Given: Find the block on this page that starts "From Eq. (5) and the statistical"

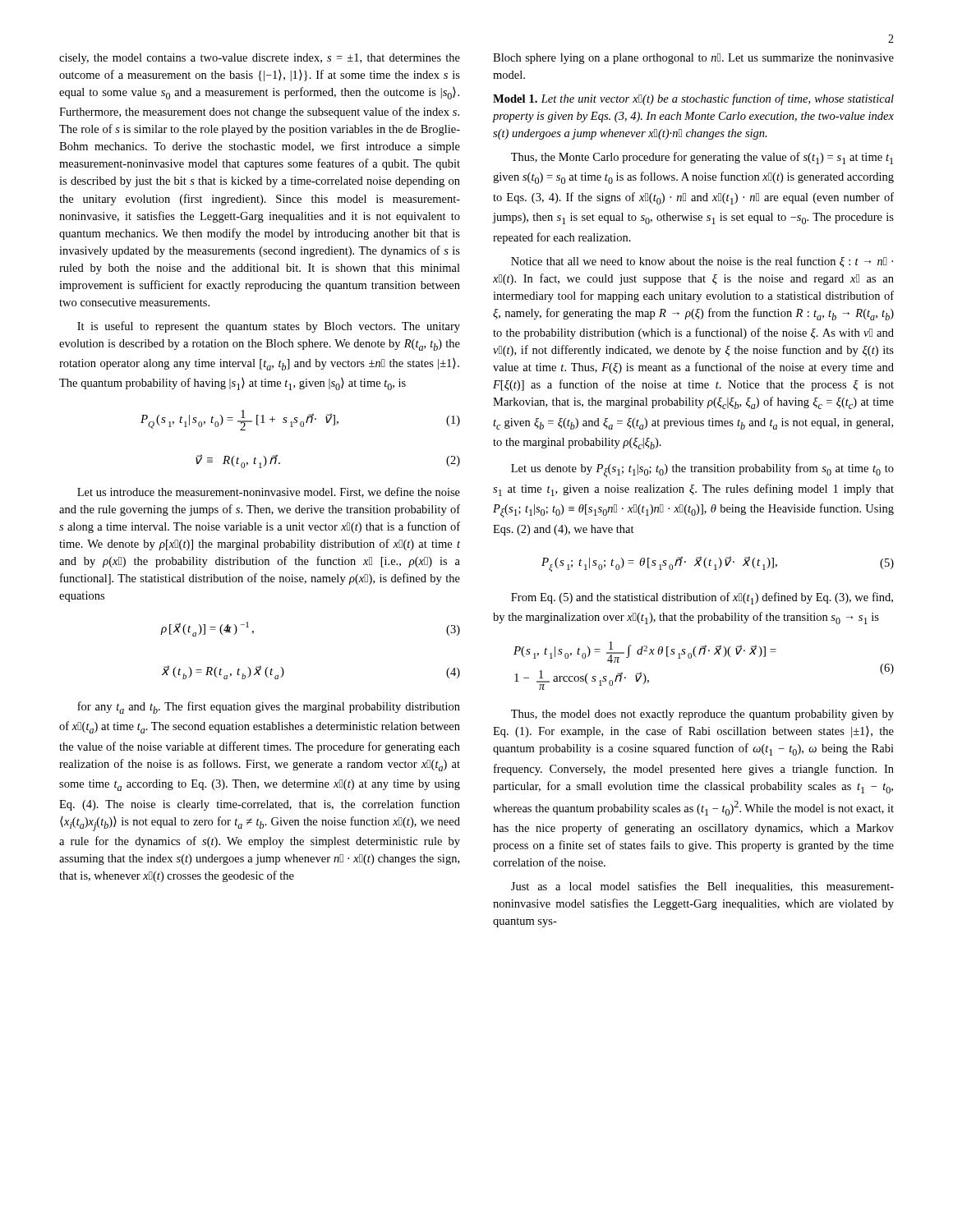Looking at the screenshot, I should click(693, 609).
